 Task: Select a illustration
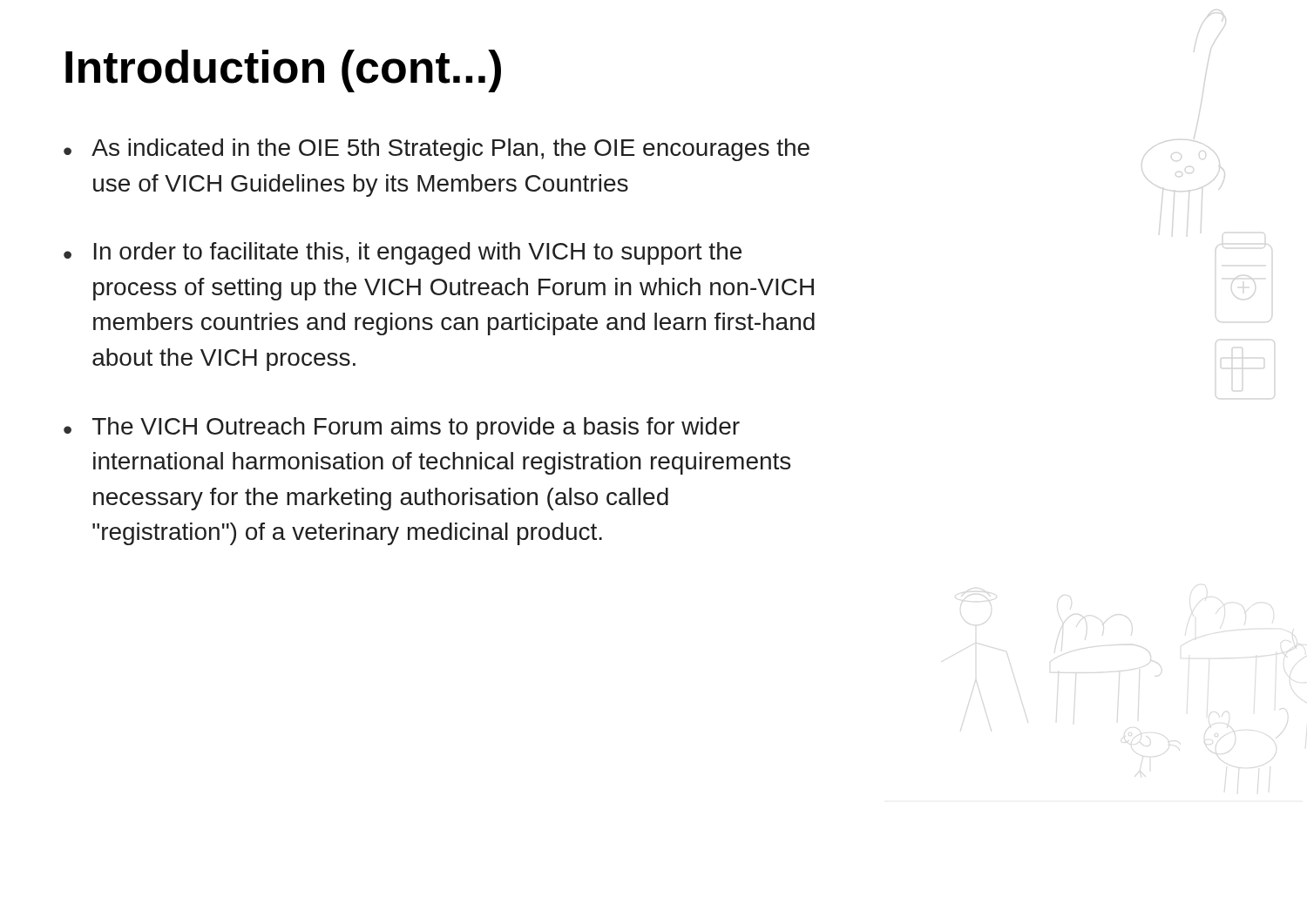[x=1063, y=462]
